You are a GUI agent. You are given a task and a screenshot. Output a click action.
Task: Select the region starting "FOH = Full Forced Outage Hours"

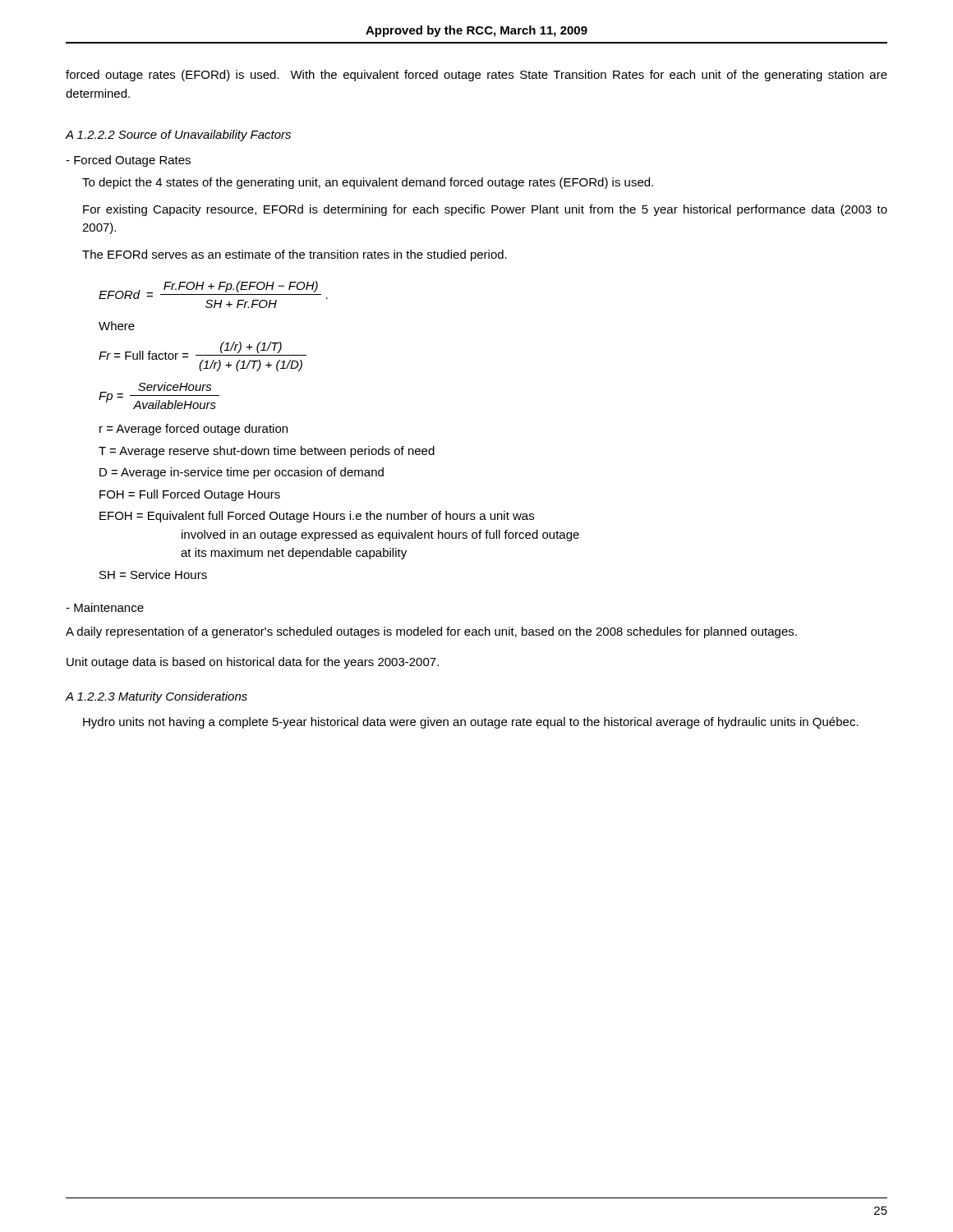pos(190,494)
